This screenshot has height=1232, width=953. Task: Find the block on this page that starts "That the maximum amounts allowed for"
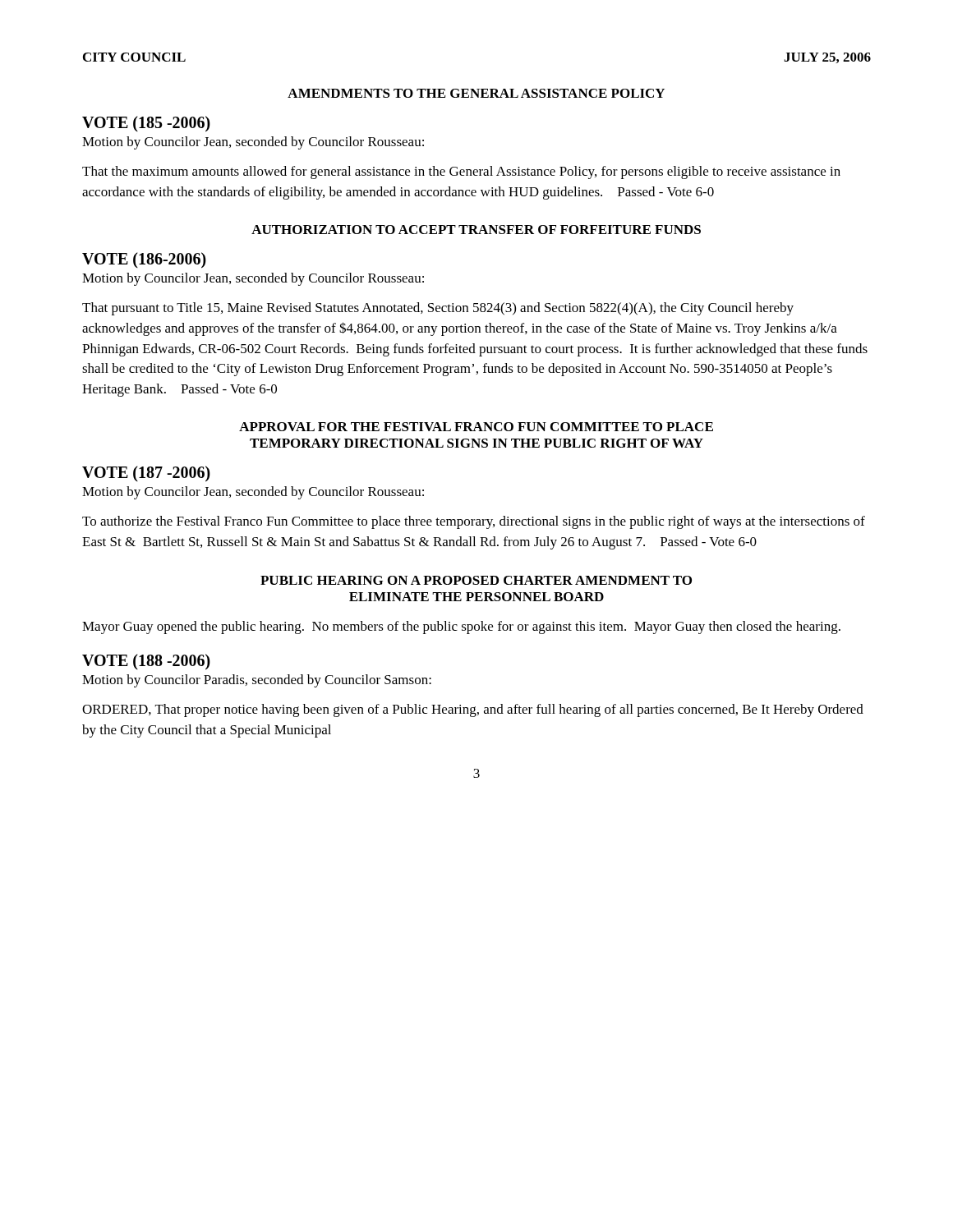point(461,181)
